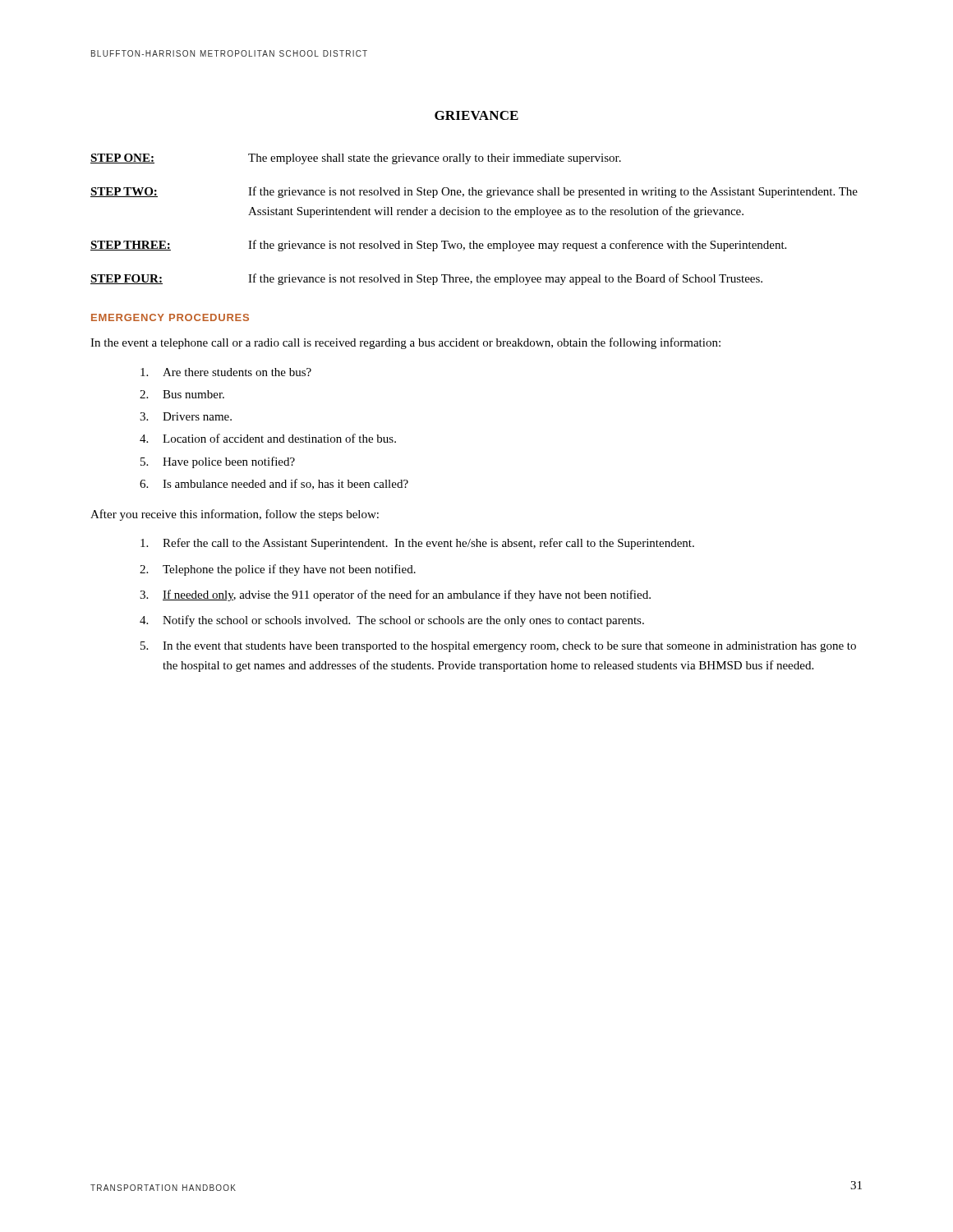This screenshot has height=1232, width=953.
Task: Click on the list item that says "6.Is ambulance needed and if so, has"
Action: (274, 484)
